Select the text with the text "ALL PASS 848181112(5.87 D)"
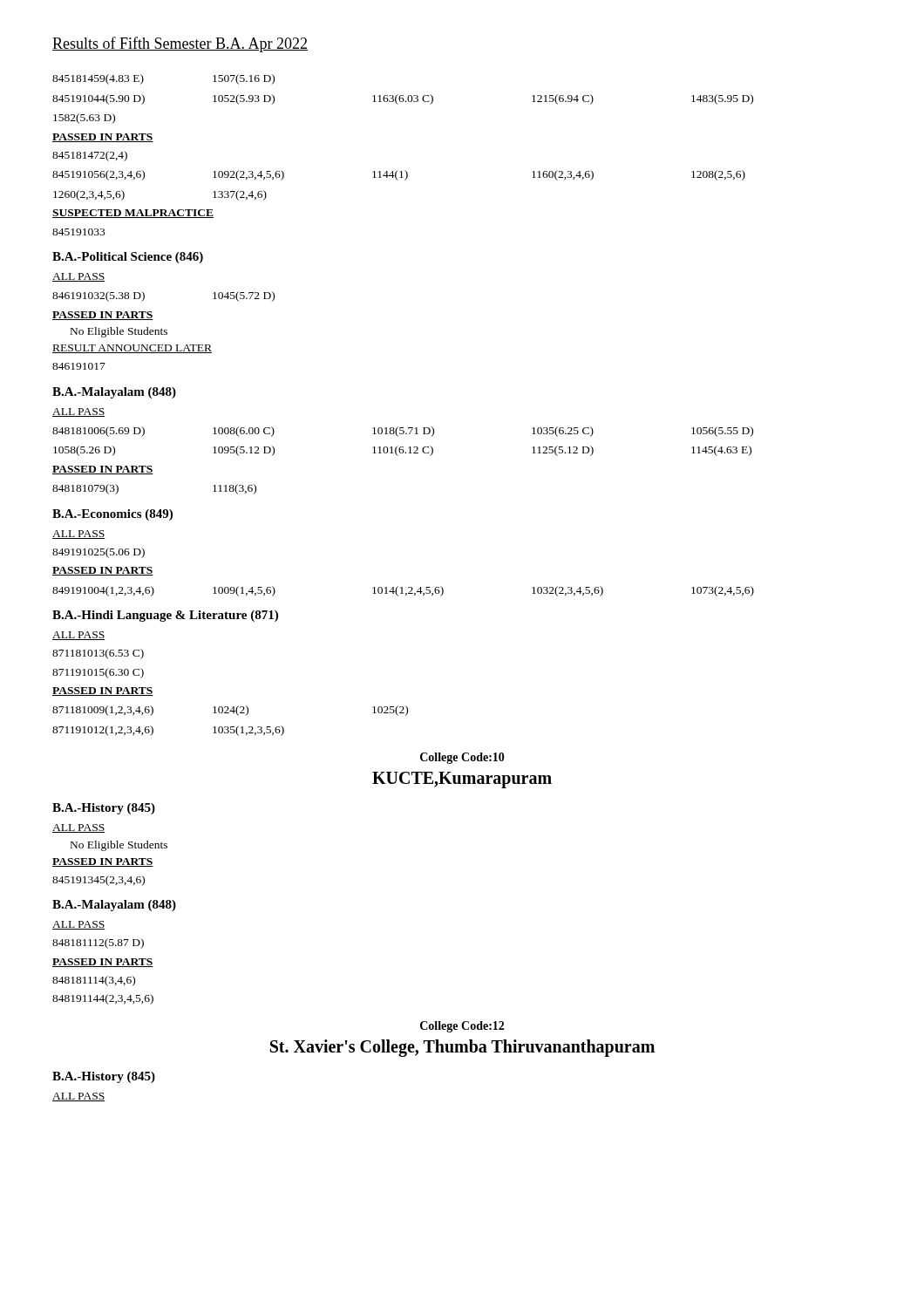Screen dimensions: 1308x924 (78, 925)
